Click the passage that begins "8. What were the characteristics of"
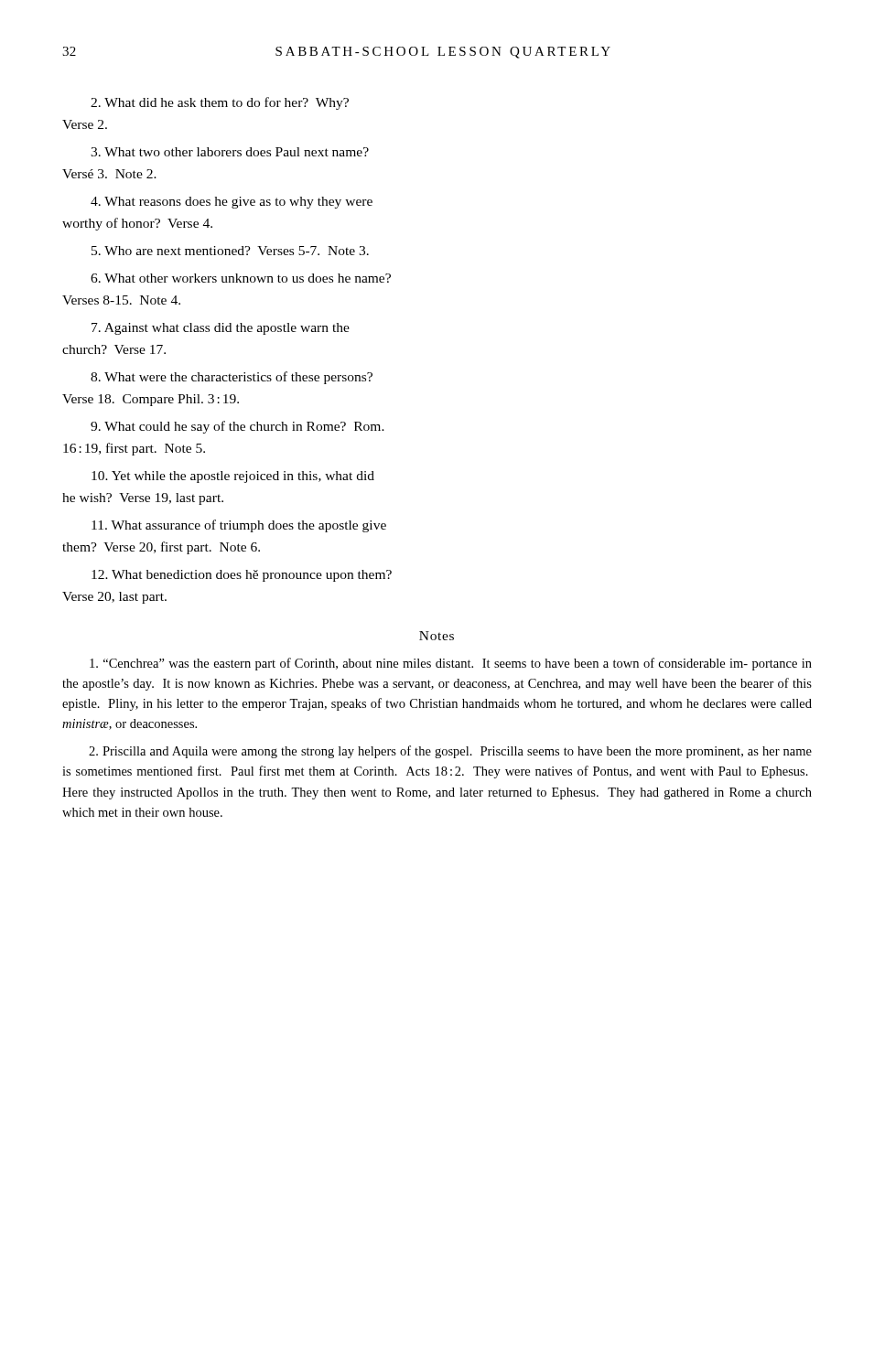The width and height of the screenshot is (874, 1372). (x=218, y=386)
